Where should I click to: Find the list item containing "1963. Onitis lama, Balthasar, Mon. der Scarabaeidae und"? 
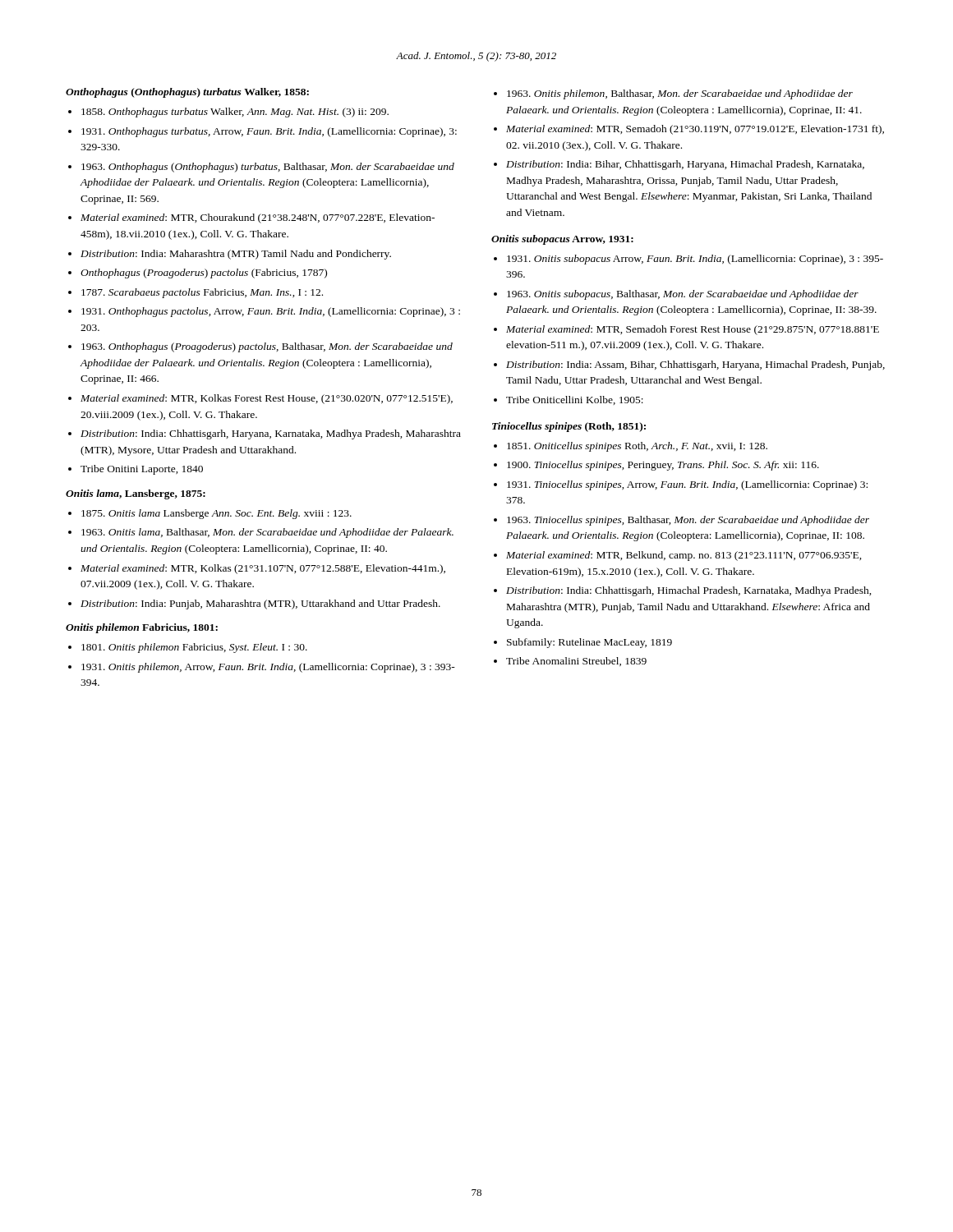click(x=267, y=540)
